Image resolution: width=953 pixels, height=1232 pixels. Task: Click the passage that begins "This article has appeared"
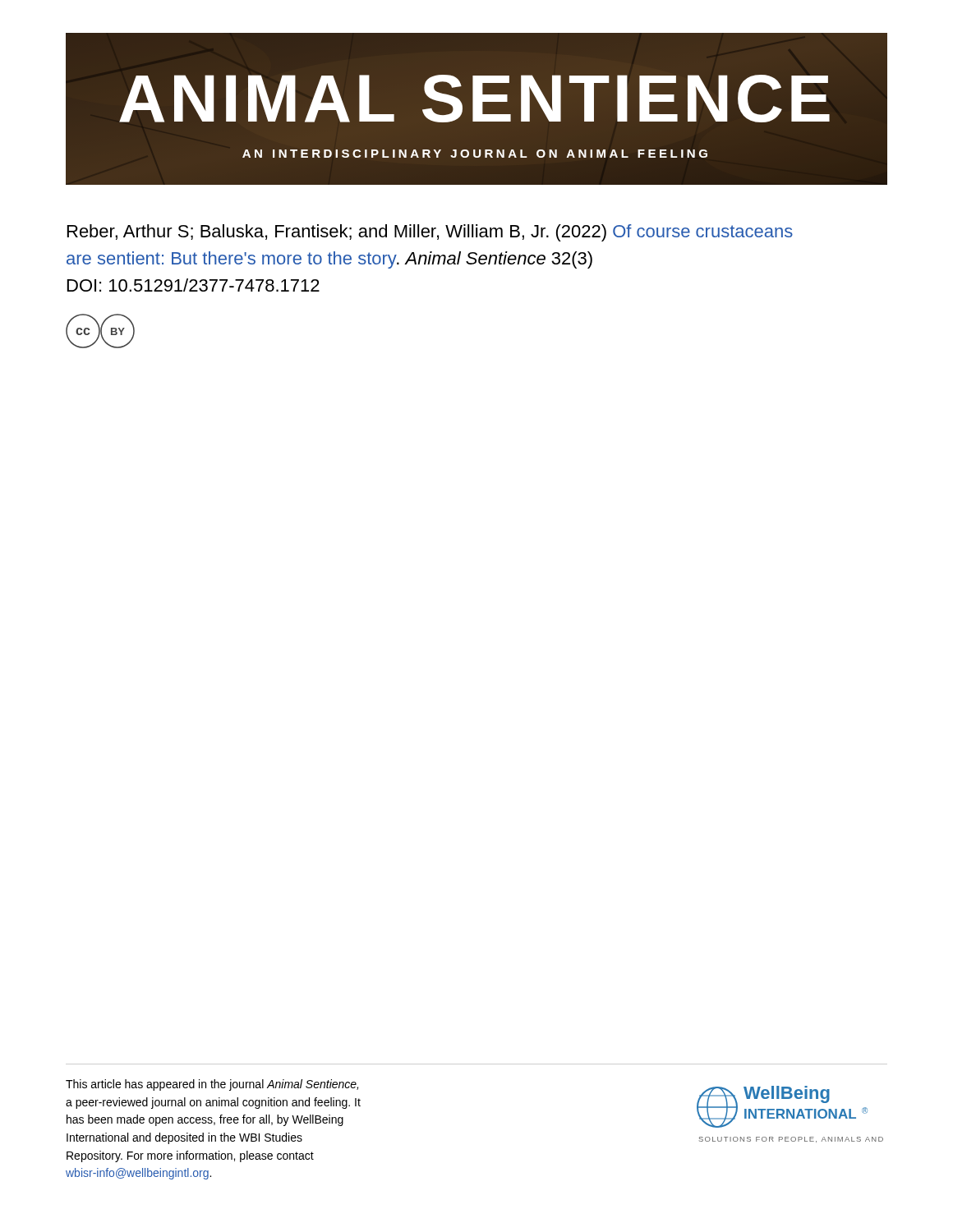pyautogui.click(x=213, y=1129)
